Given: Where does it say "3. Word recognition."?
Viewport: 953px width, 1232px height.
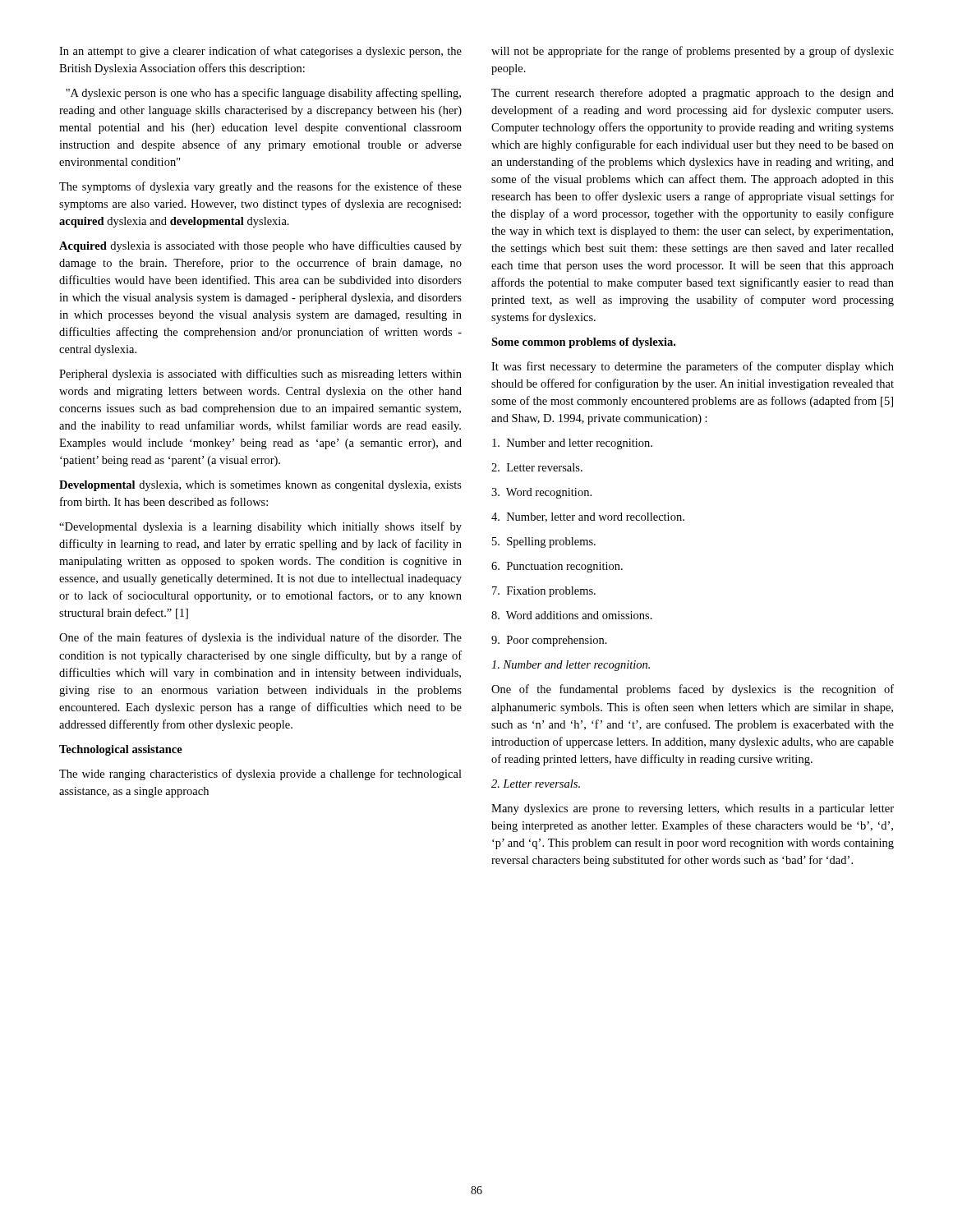Looking at the screenshot, I should [541, 493].
